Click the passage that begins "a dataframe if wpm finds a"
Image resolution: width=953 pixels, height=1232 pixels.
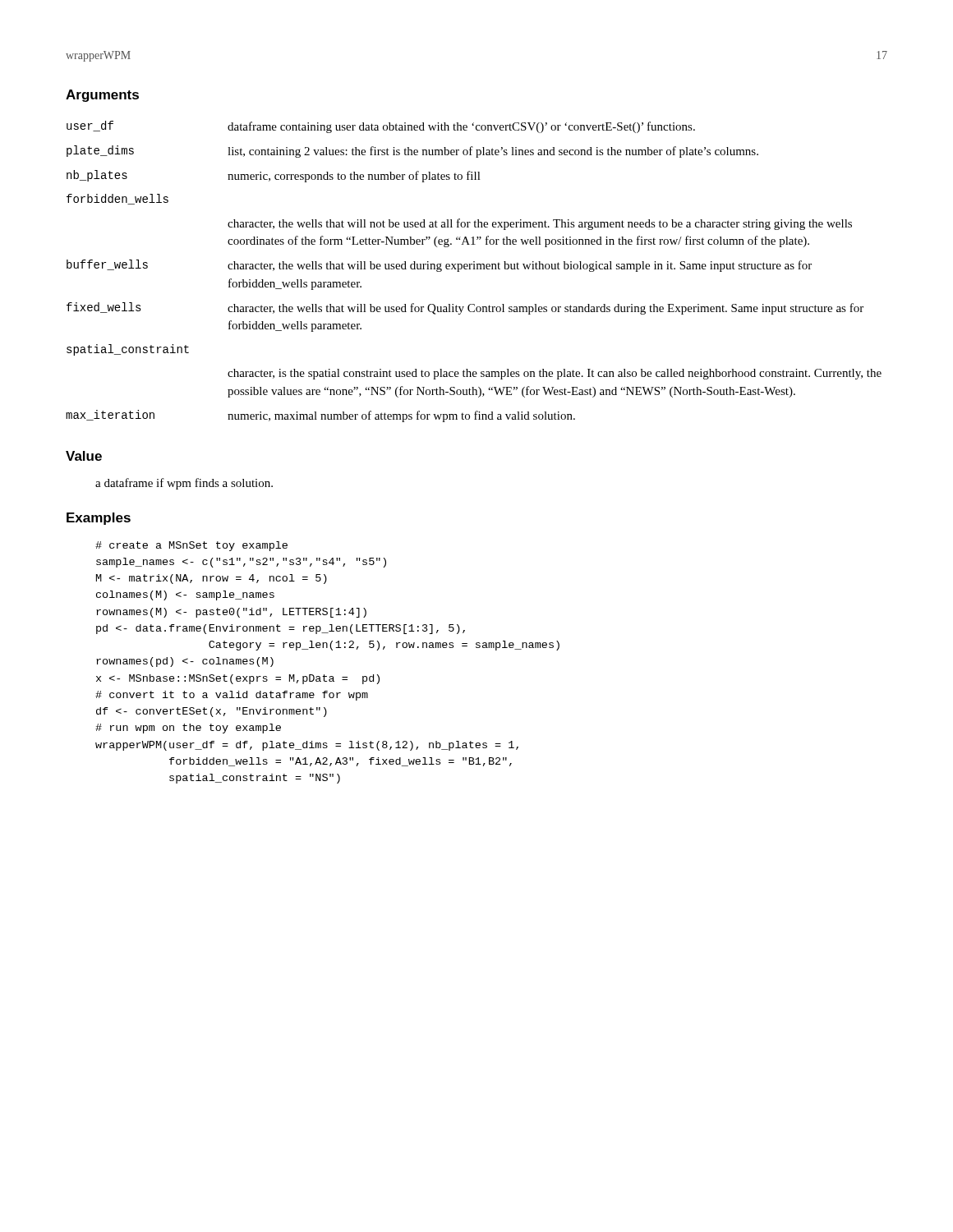click(x=184, y=483)
